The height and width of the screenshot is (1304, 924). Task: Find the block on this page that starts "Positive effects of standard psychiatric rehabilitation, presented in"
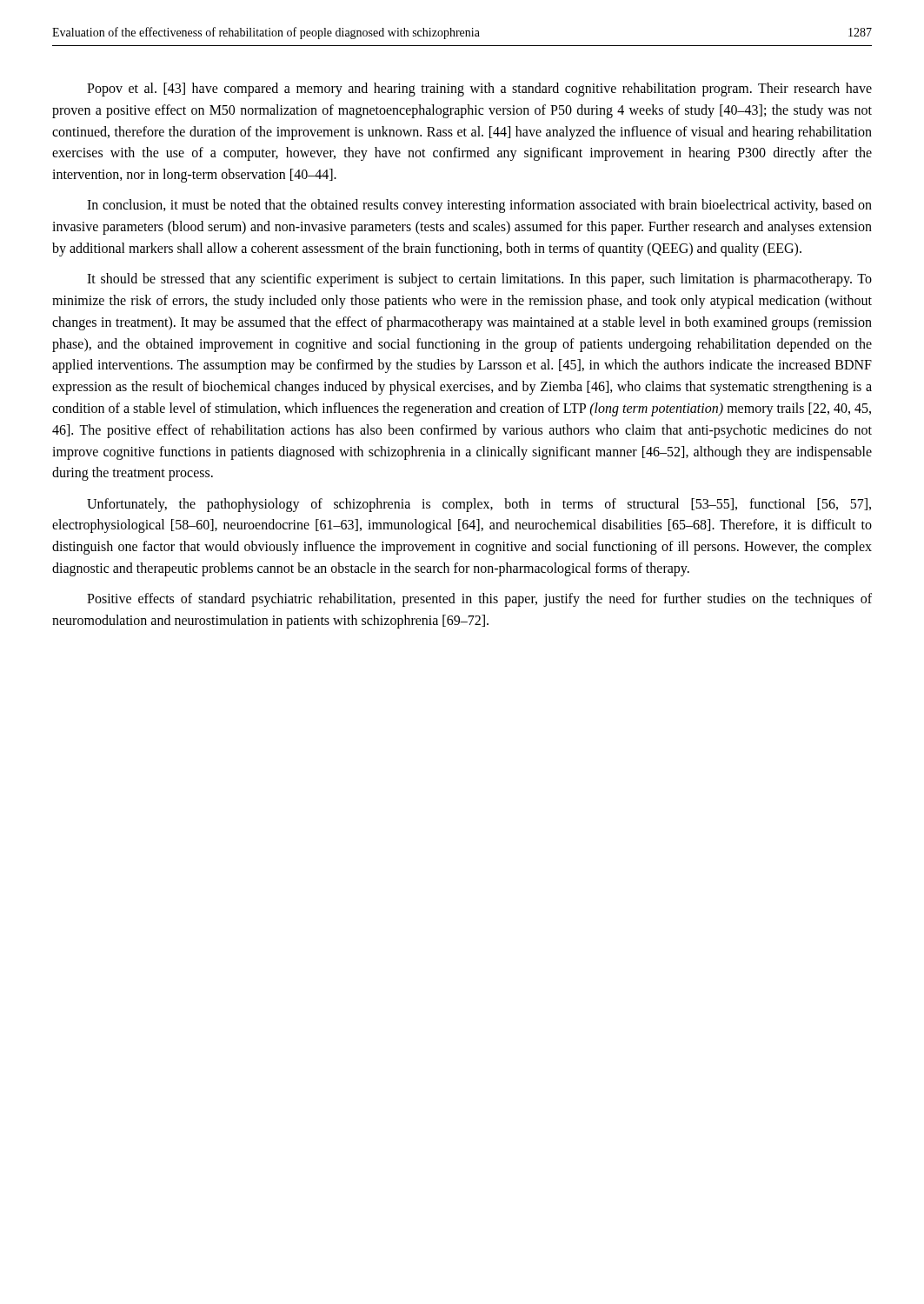point(462,609)
